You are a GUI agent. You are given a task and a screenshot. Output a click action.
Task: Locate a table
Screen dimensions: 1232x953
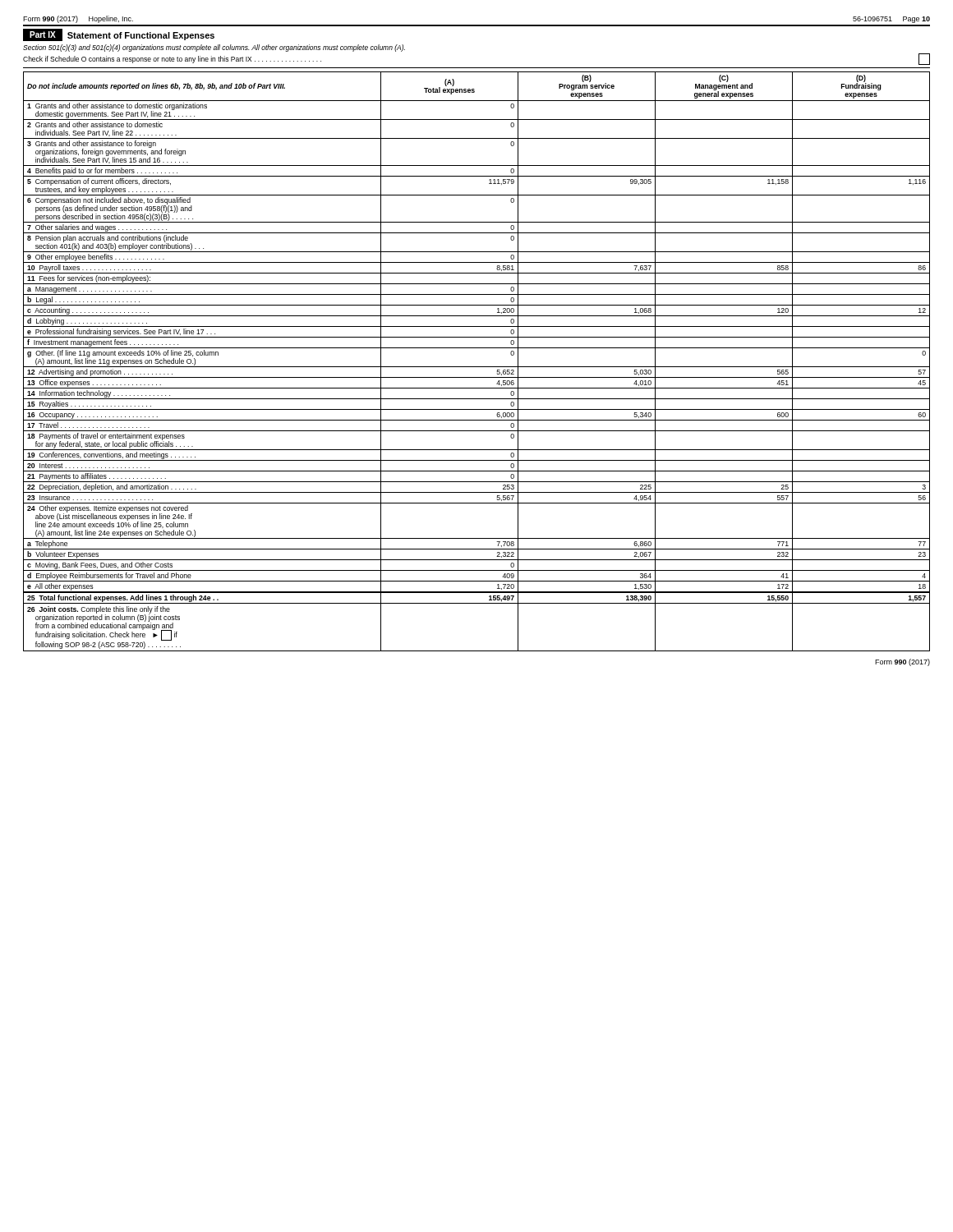476,361
